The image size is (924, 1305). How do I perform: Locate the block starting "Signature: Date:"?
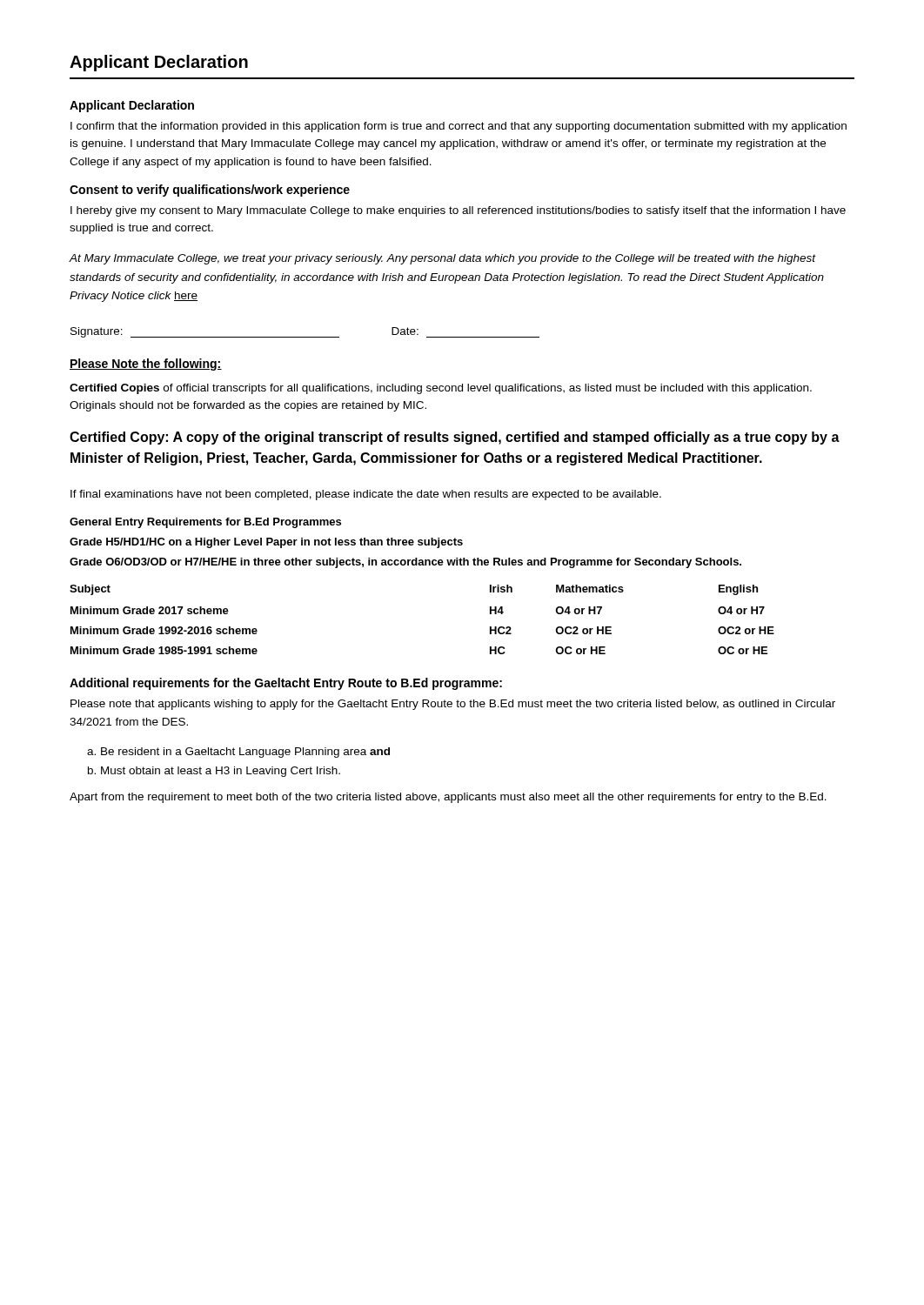[462, 329]
